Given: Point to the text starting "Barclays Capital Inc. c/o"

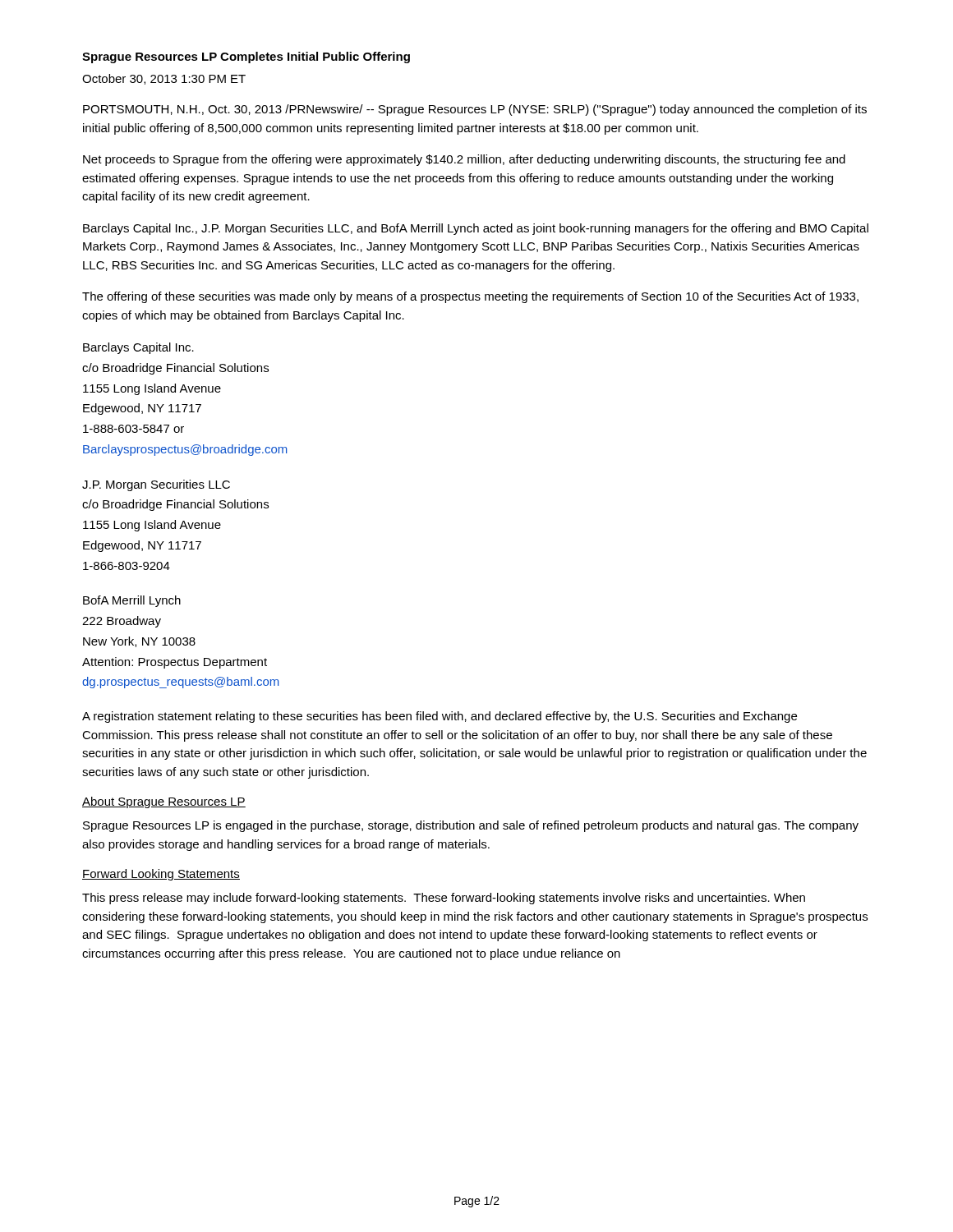Looking at the screenshot, I should click(185, 398).
